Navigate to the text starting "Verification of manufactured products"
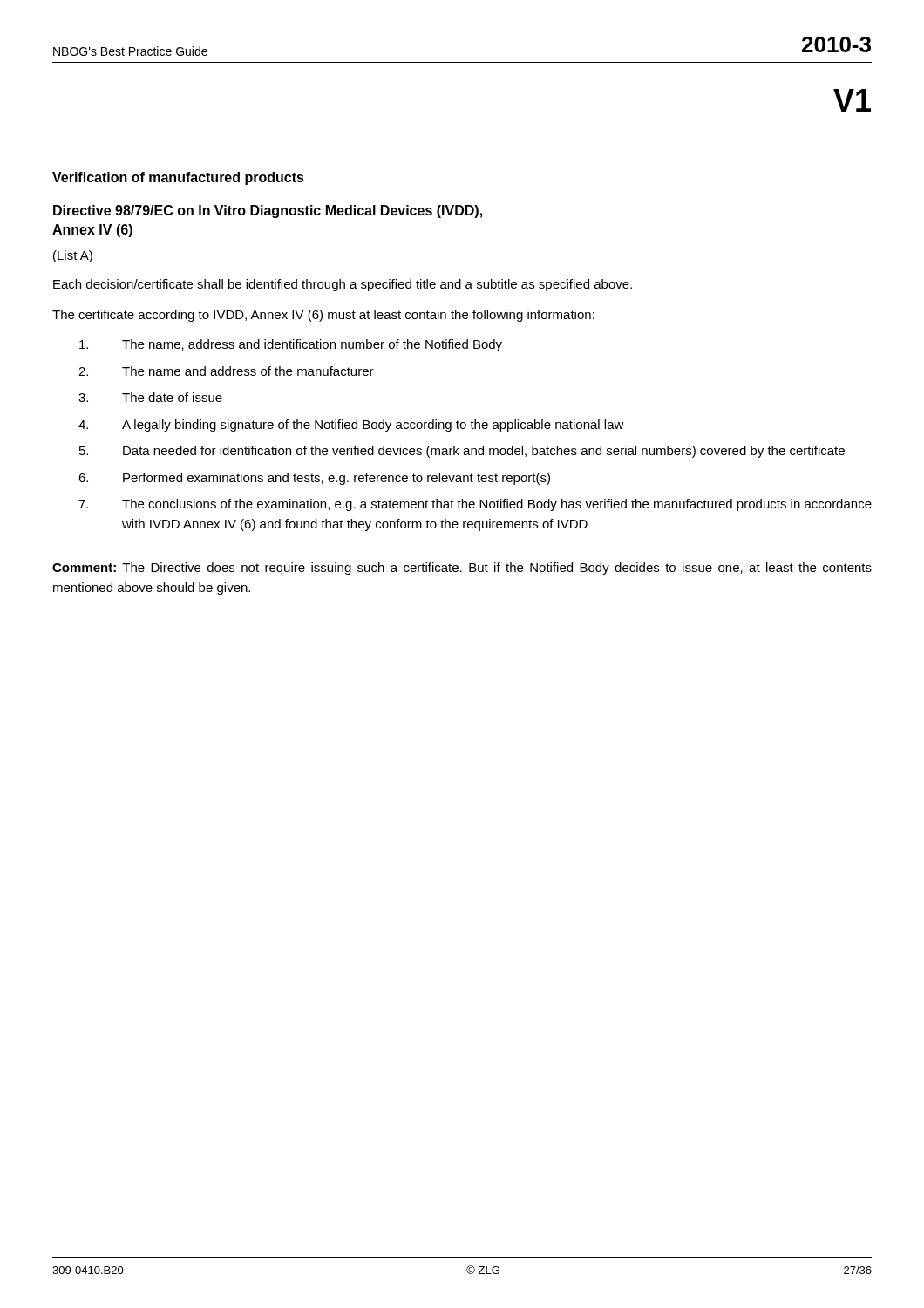The image size is (924, 1308). click(x=178, y=177)
